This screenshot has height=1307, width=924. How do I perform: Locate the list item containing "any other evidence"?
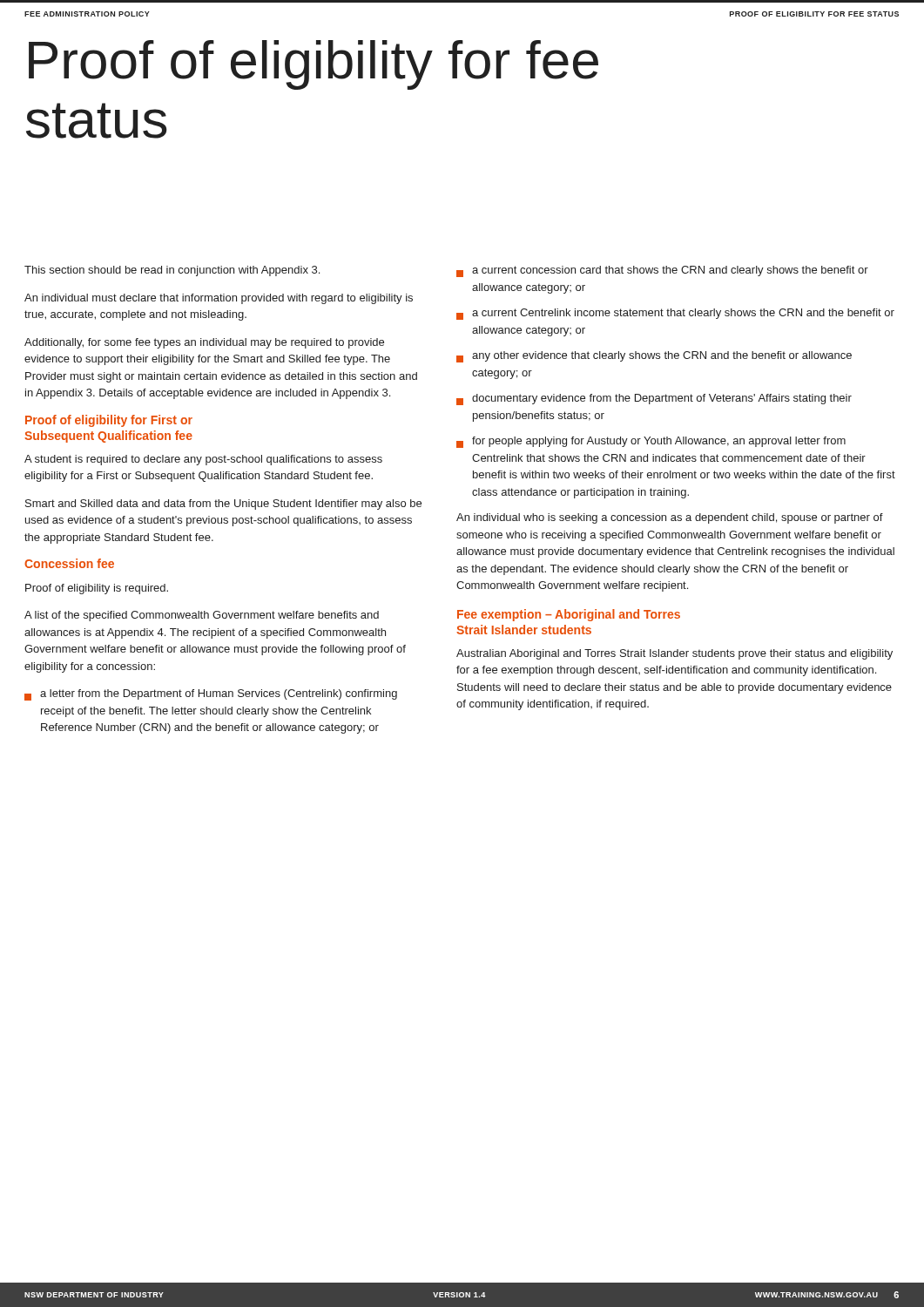(678, 364)
